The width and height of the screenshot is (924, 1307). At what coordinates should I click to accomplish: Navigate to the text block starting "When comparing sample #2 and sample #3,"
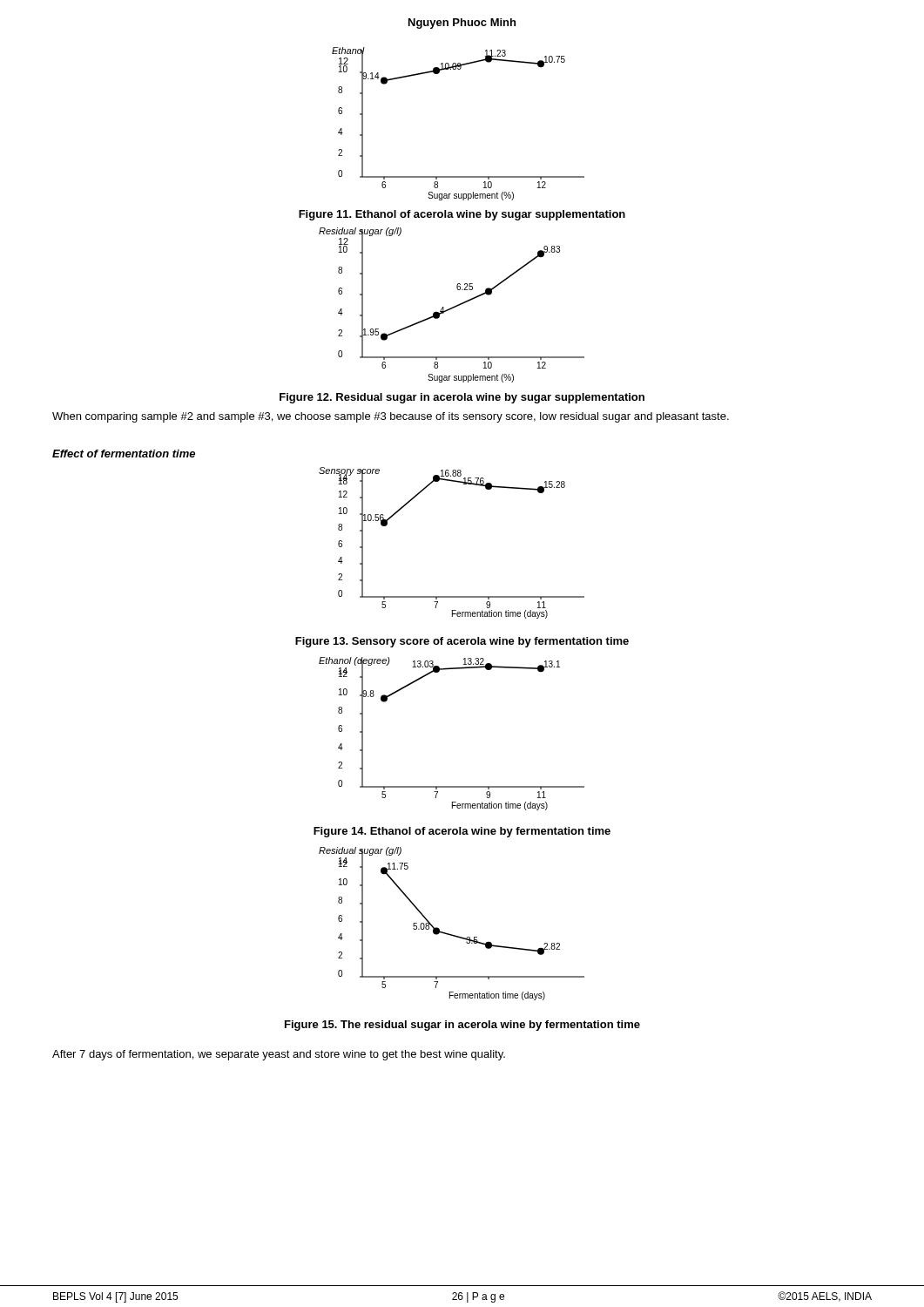pos(391,416)
